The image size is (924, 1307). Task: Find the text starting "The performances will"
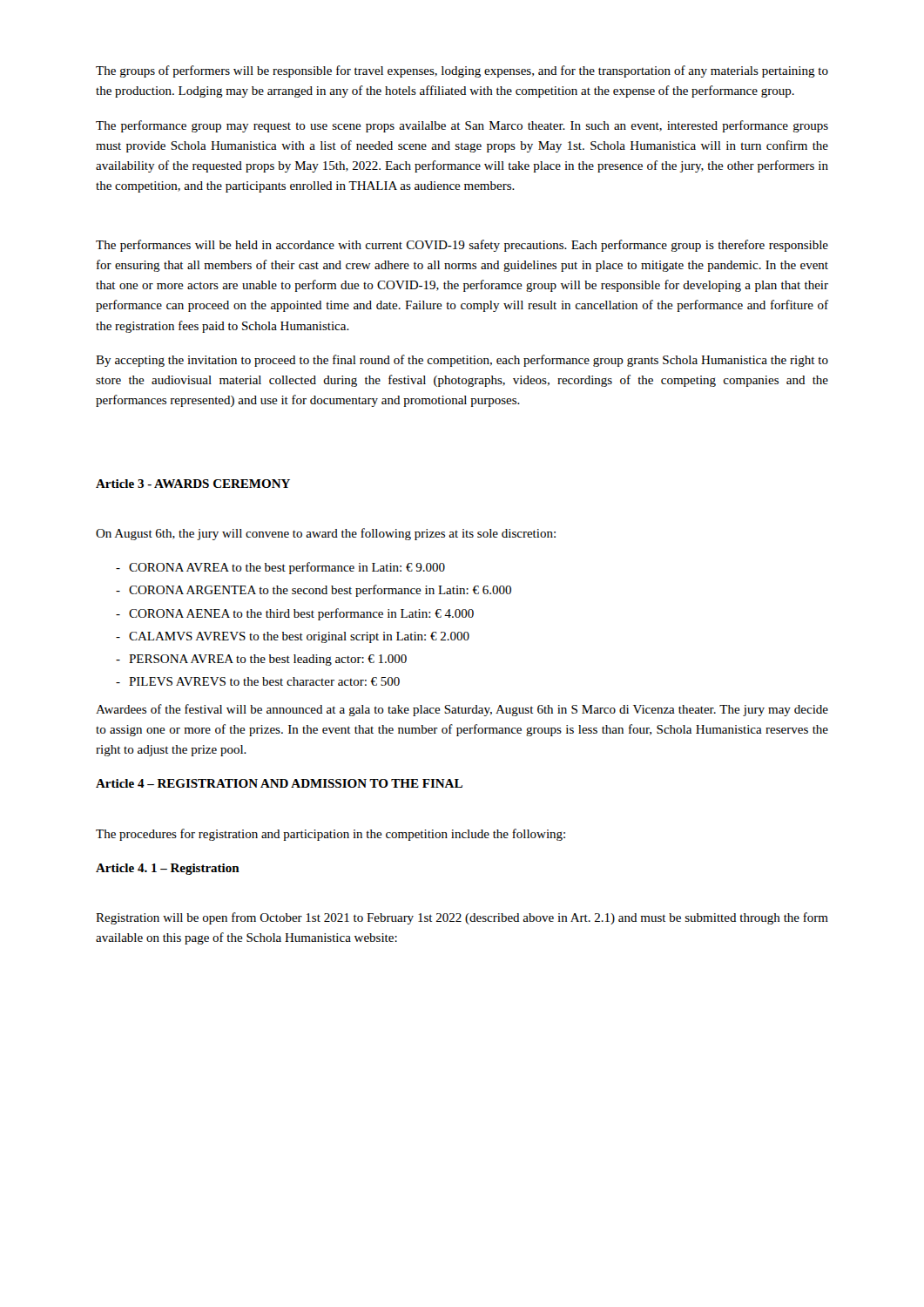tap(462, 286)
